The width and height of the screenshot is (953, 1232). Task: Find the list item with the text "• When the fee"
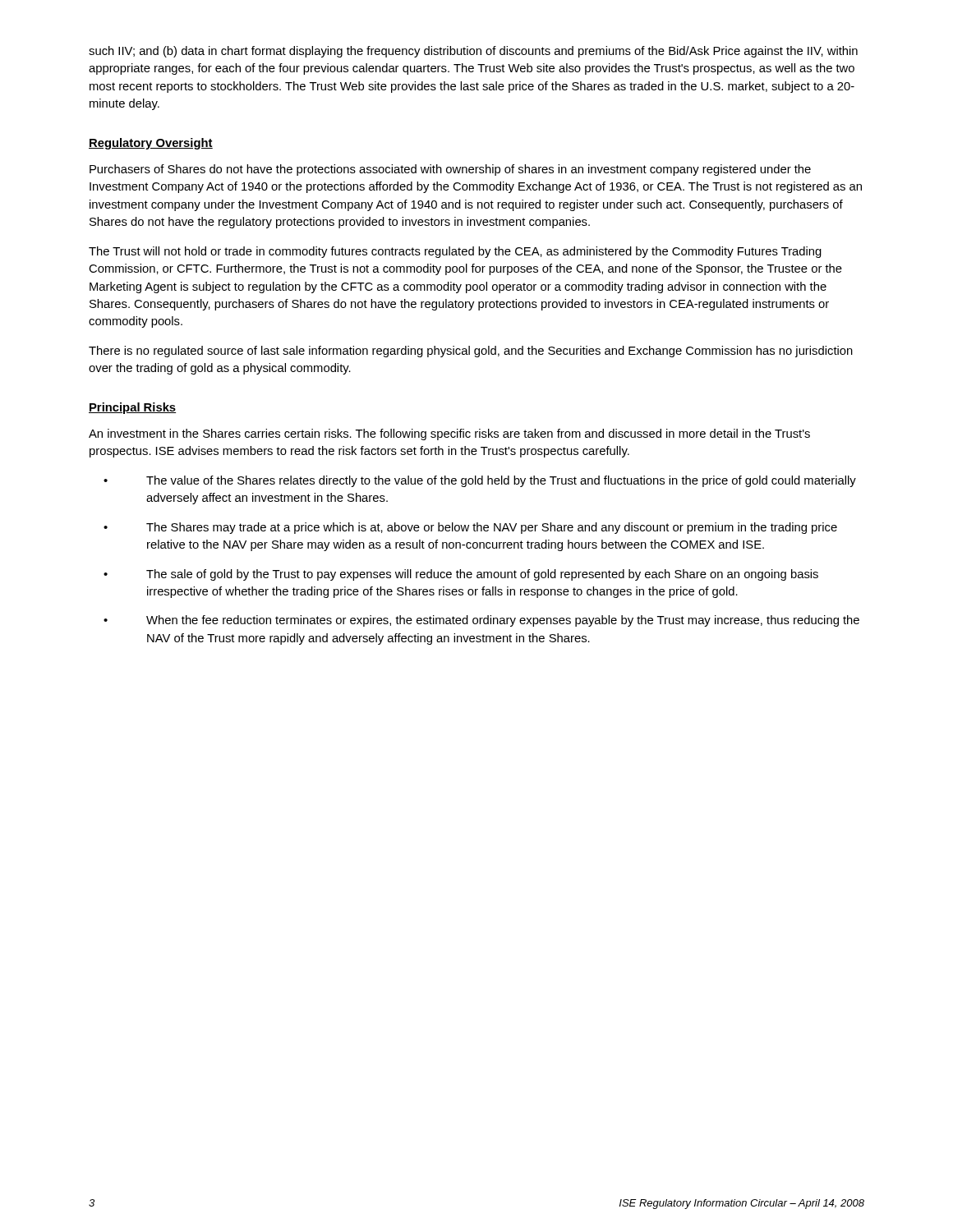484,630
